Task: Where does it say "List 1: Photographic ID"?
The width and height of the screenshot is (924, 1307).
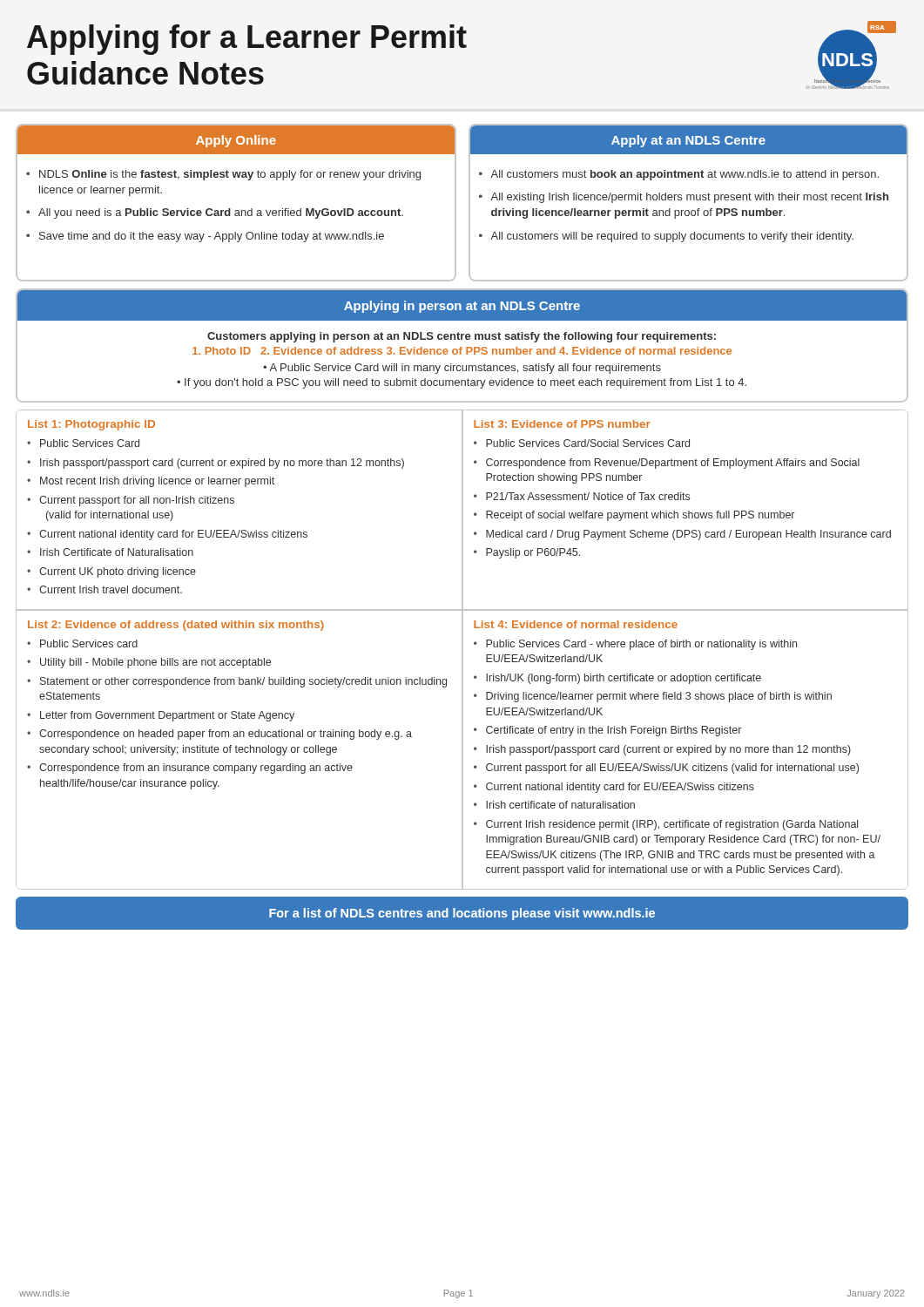Action: point(91,424)
